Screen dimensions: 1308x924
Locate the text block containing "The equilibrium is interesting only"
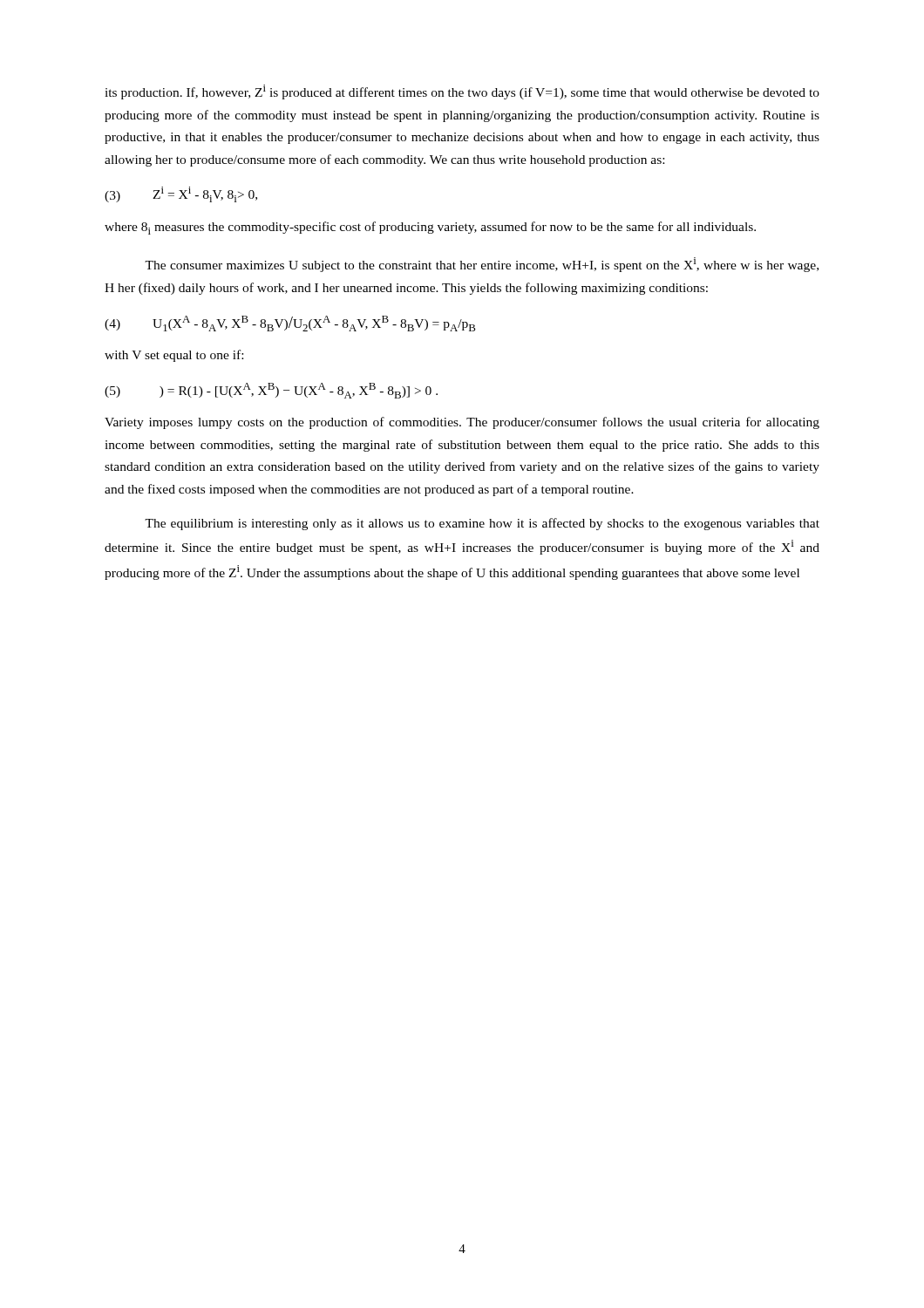coord(462,547)
